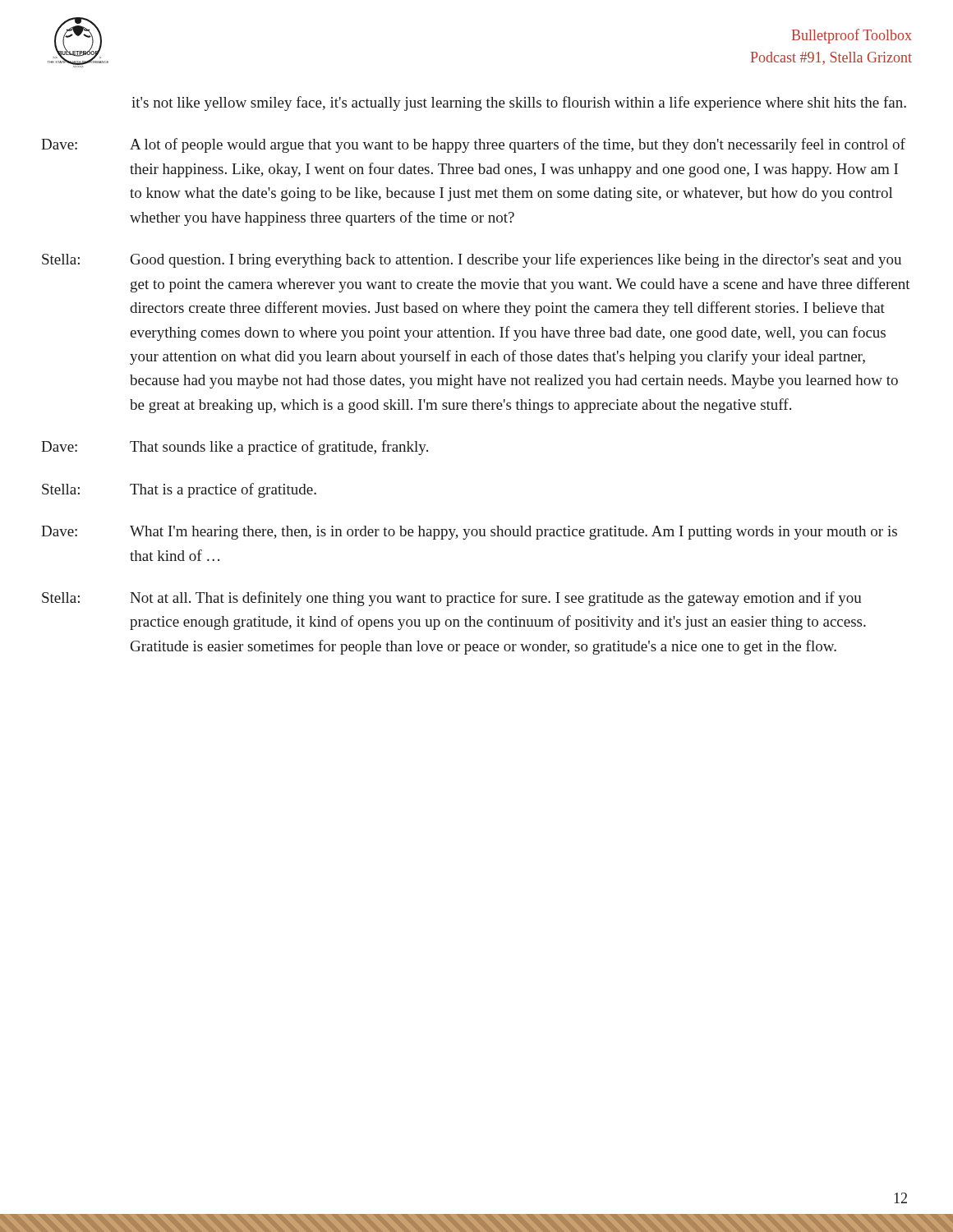Find the text starting "Dave: A lot of"

(x=476, y=181)
